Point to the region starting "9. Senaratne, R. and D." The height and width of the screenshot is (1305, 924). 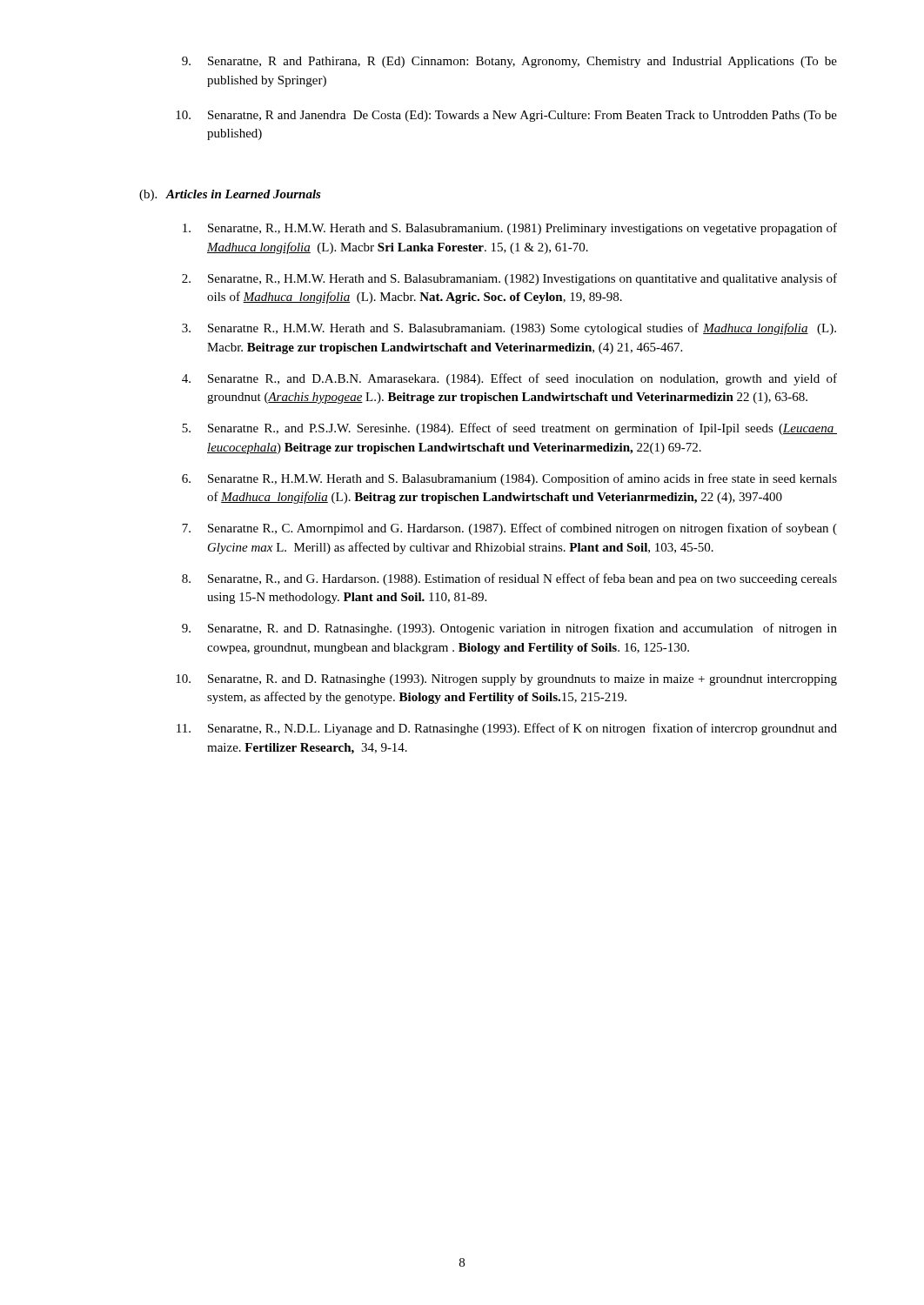point(488,638)
